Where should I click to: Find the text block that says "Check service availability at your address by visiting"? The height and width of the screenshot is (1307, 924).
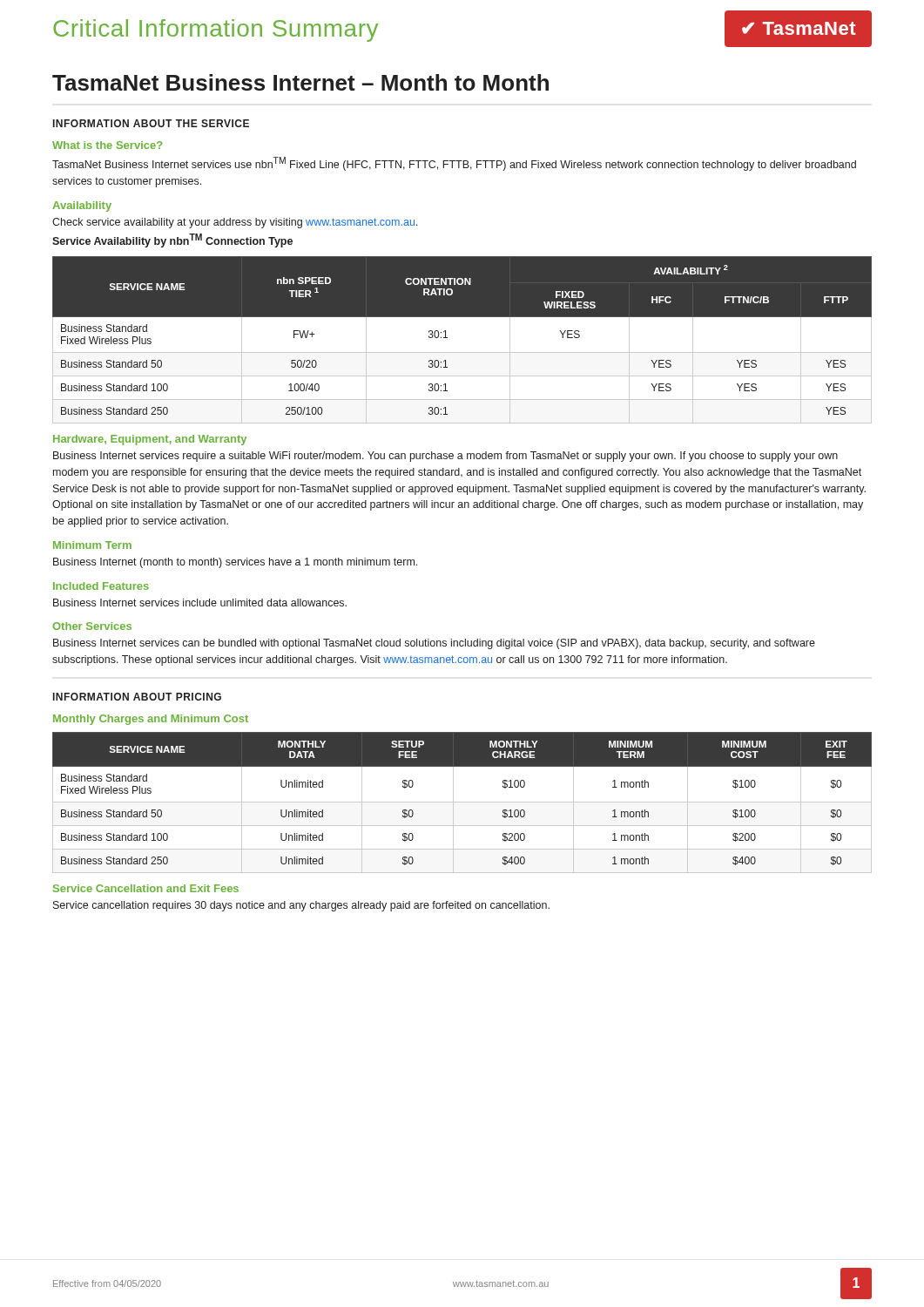(235, 231)
